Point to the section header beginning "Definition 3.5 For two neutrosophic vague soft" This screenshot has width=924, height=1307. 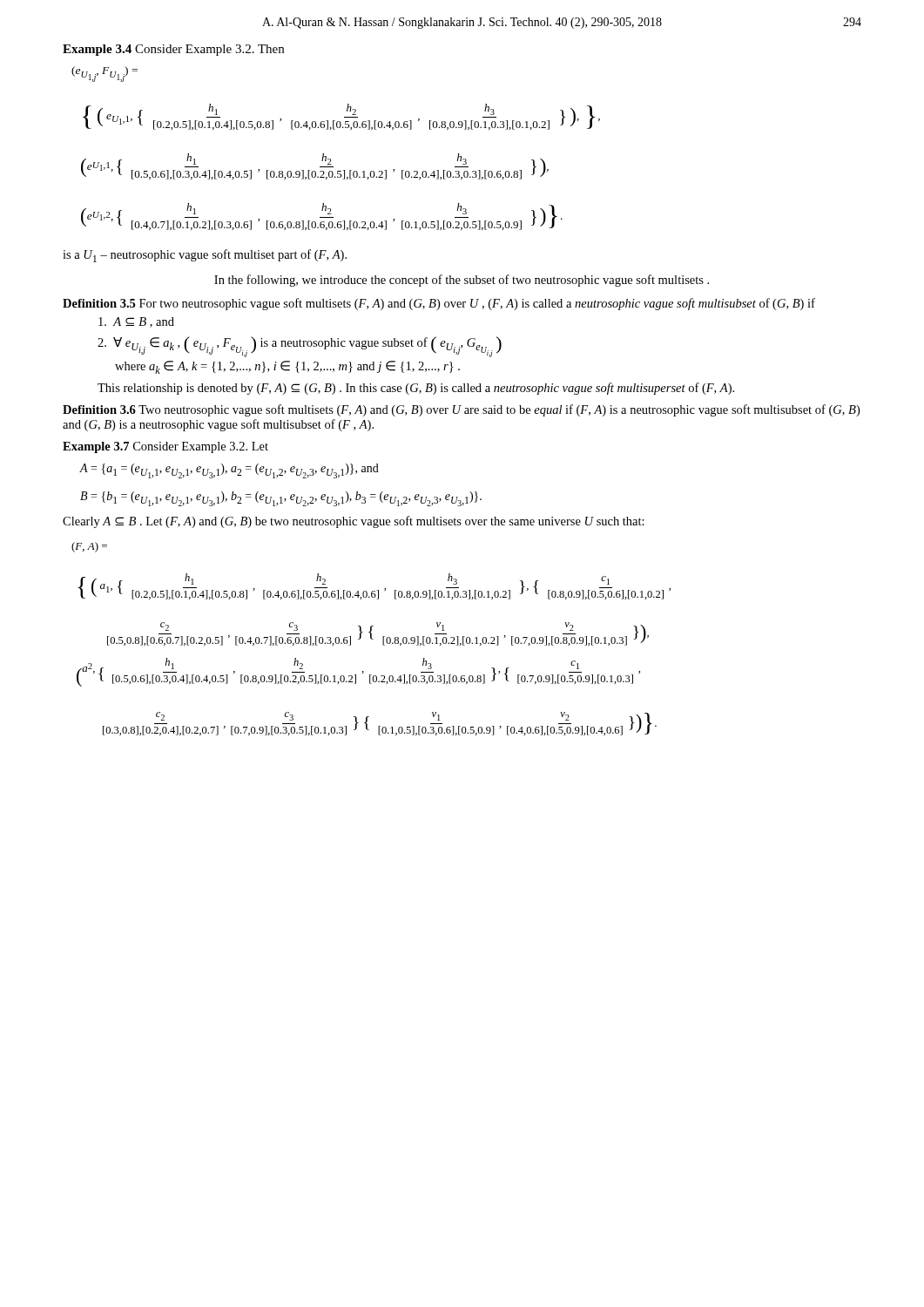(439, 303)
